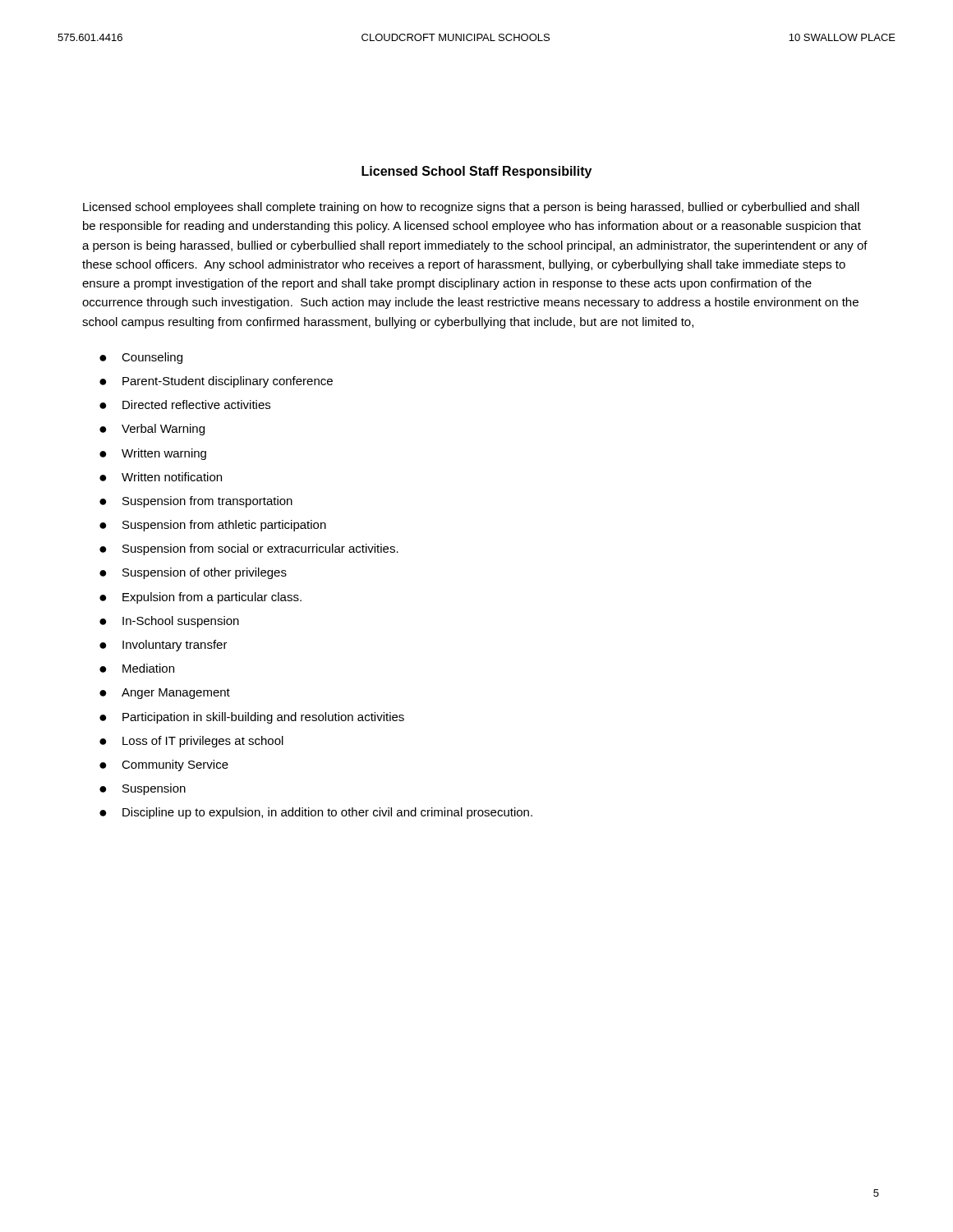Find the section header containing "Licensed School Staff"
The image size is (953, 1232).
coord(476,171)
